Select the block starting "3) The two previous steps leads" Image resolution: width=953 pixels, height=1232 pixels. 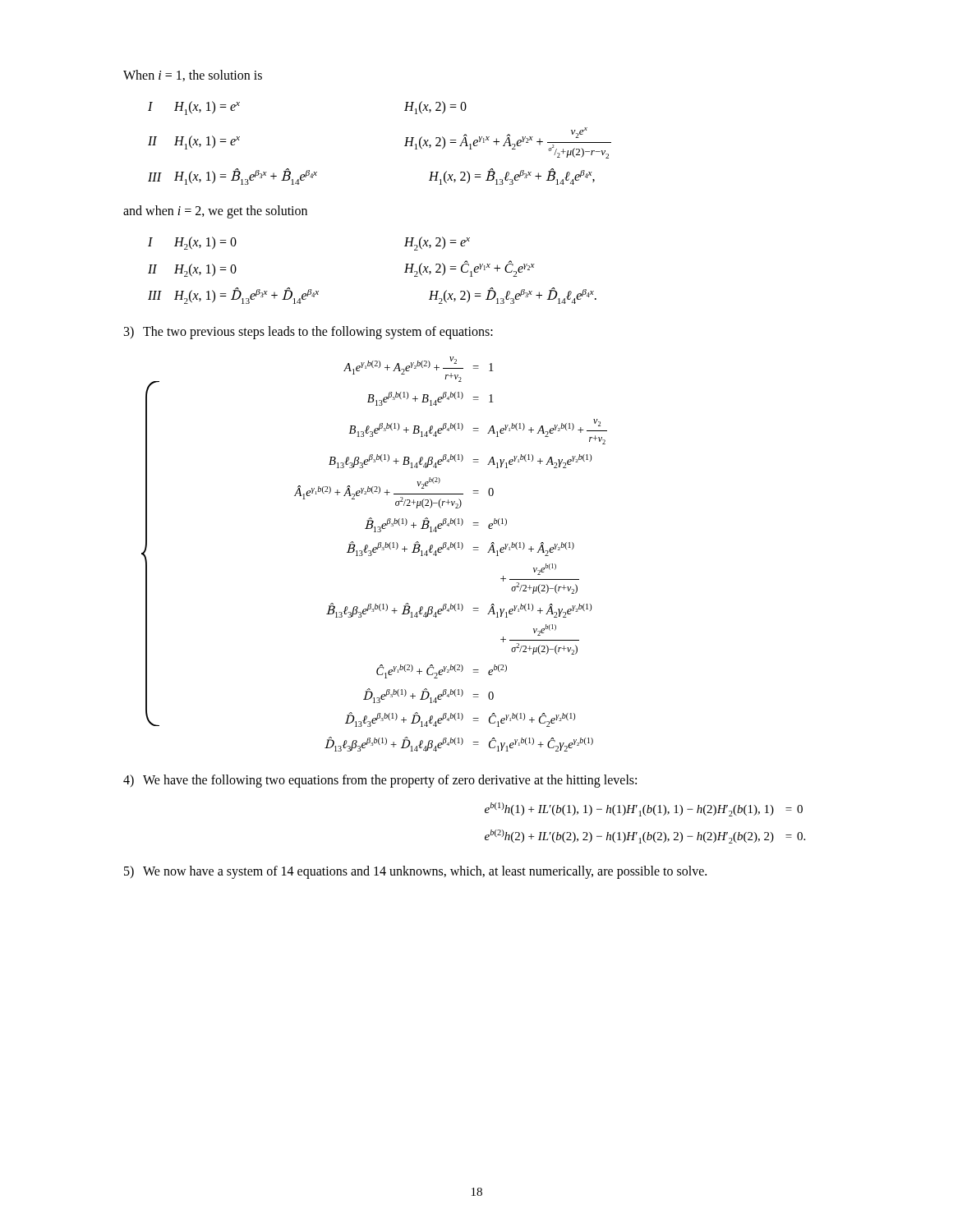308,332
